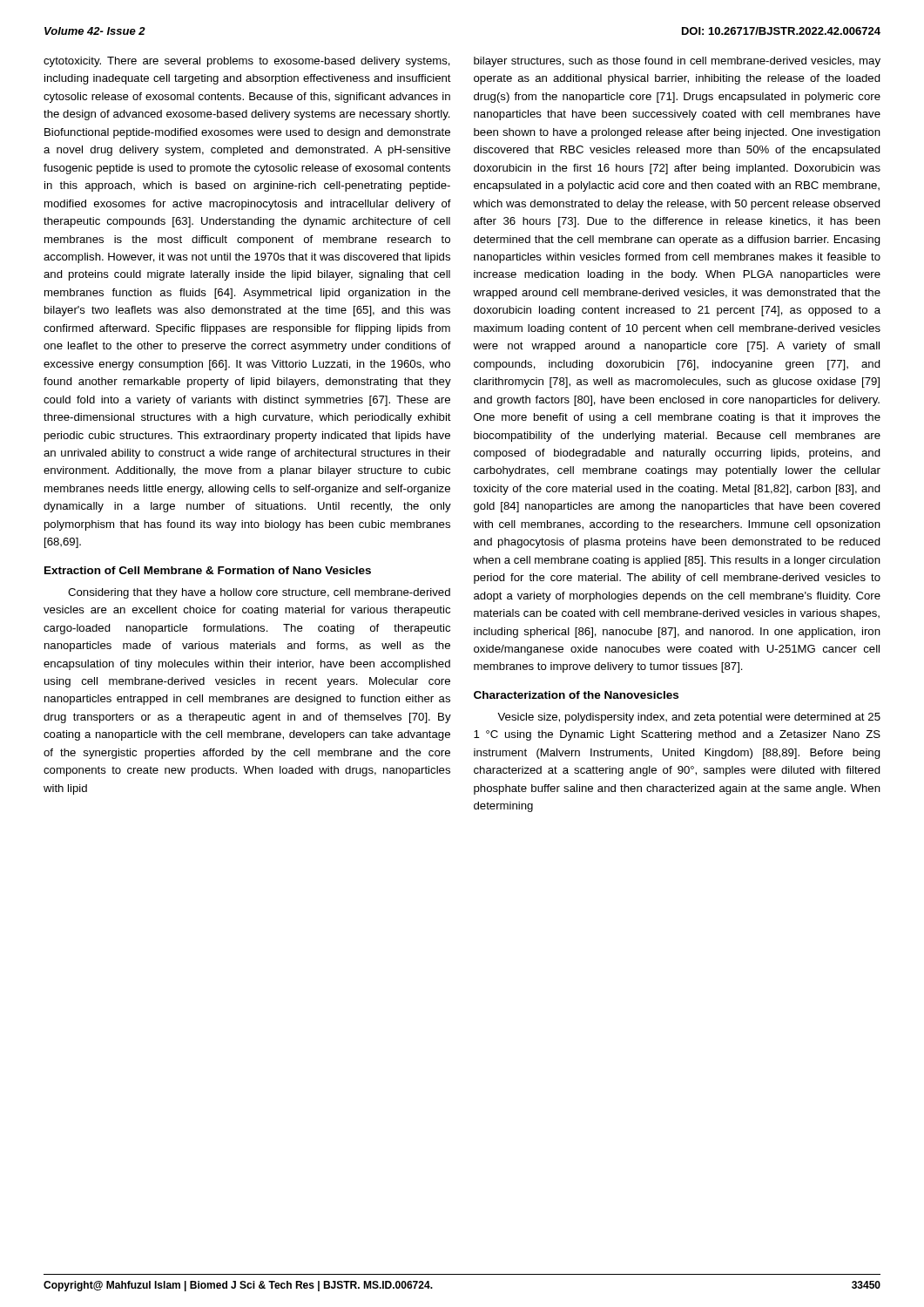
Task: Point to "Characterization of the Nanovesicles"
Action: pyautogui.click(x=576, y=695)
